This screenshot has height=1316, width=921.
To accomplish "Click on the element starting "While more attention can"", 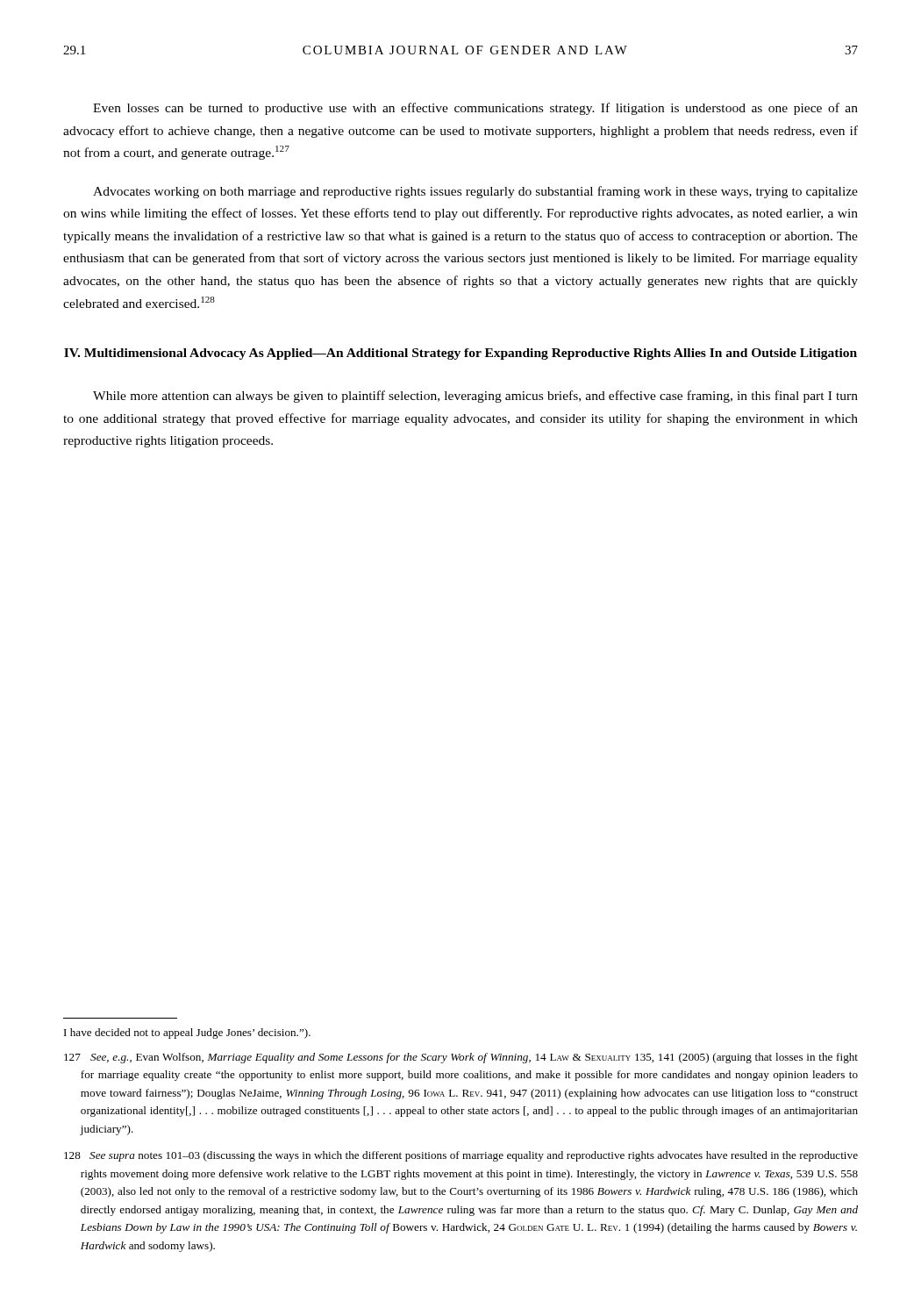I will coord(460,418).
